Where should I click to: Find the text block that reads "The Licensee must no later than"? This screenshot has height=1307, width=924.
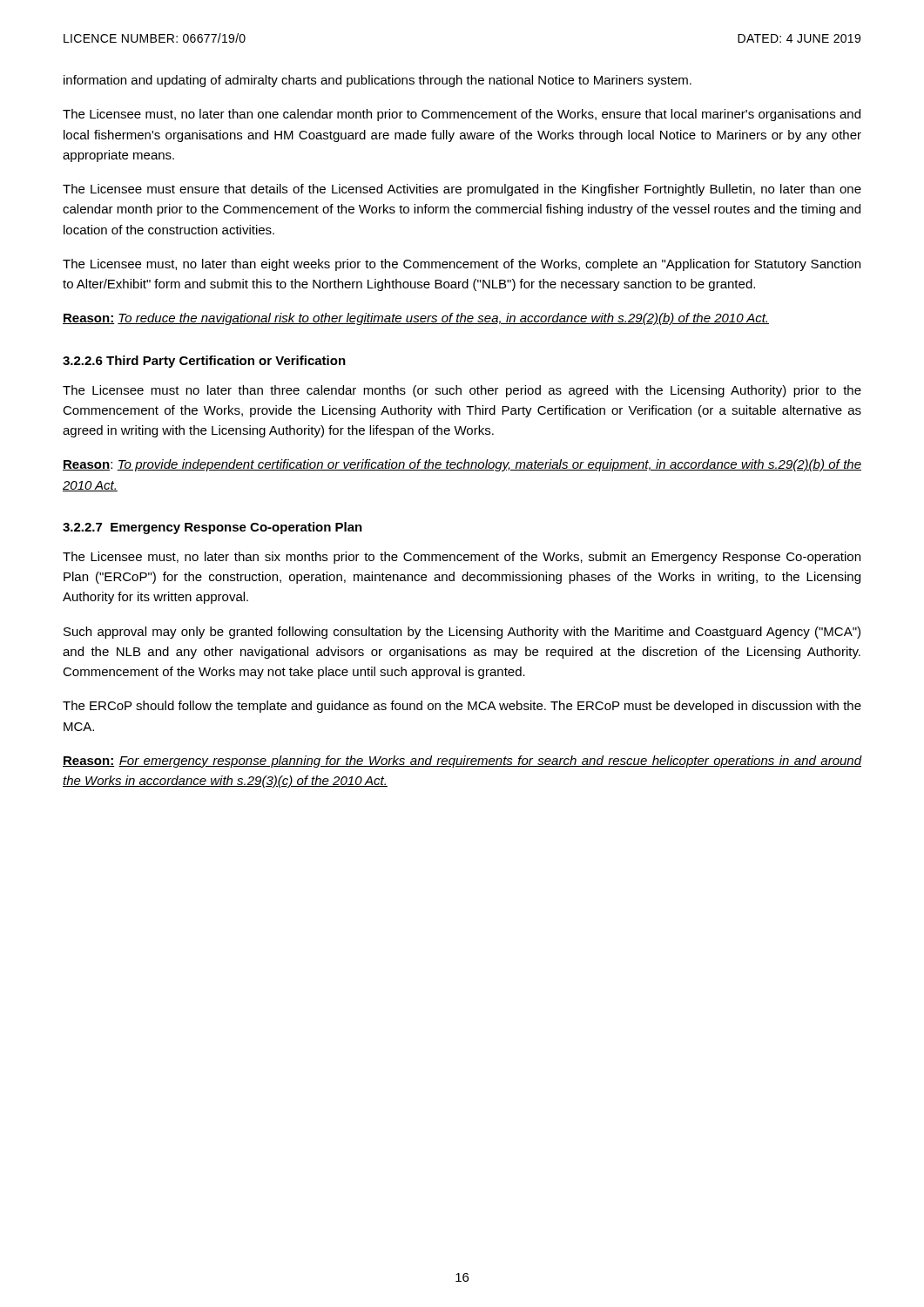click(x=462, y=410)
